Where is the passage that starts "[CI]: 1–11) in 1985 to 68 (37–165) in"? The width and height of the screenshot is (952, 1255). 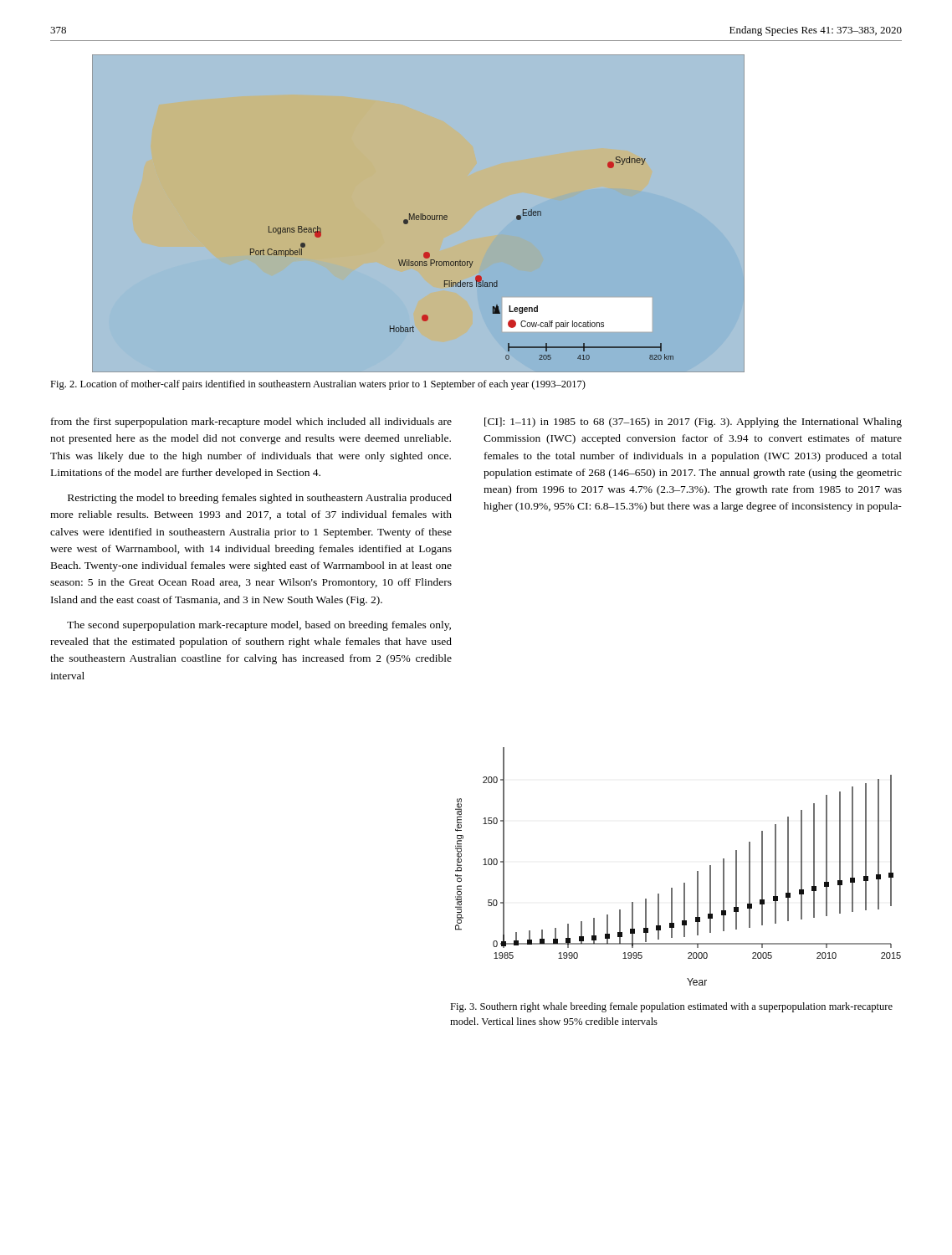tap(693, 464)
